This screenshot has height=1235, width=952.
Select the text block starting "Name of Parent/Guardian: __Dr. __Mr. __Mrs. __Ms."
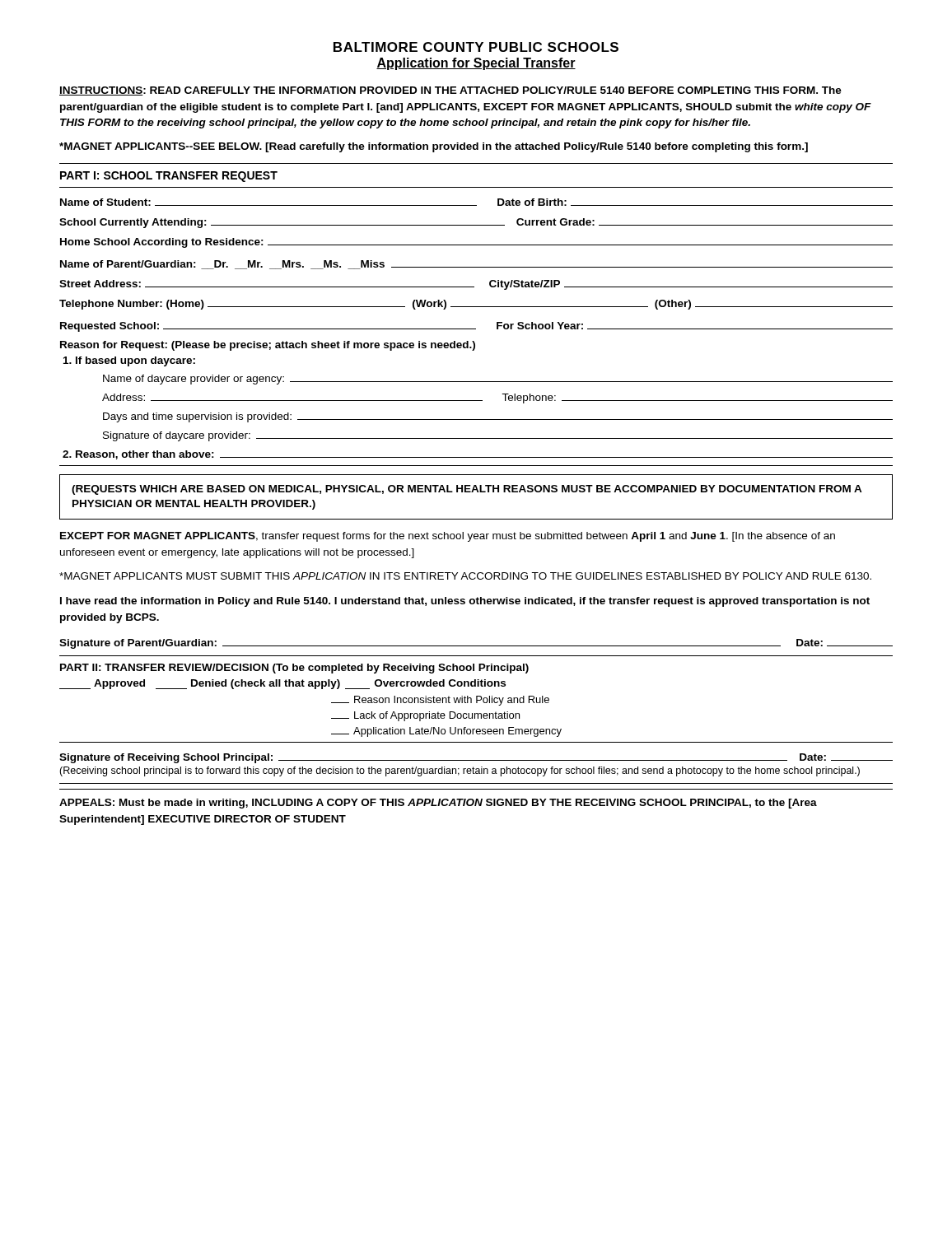tap(476, 282)
